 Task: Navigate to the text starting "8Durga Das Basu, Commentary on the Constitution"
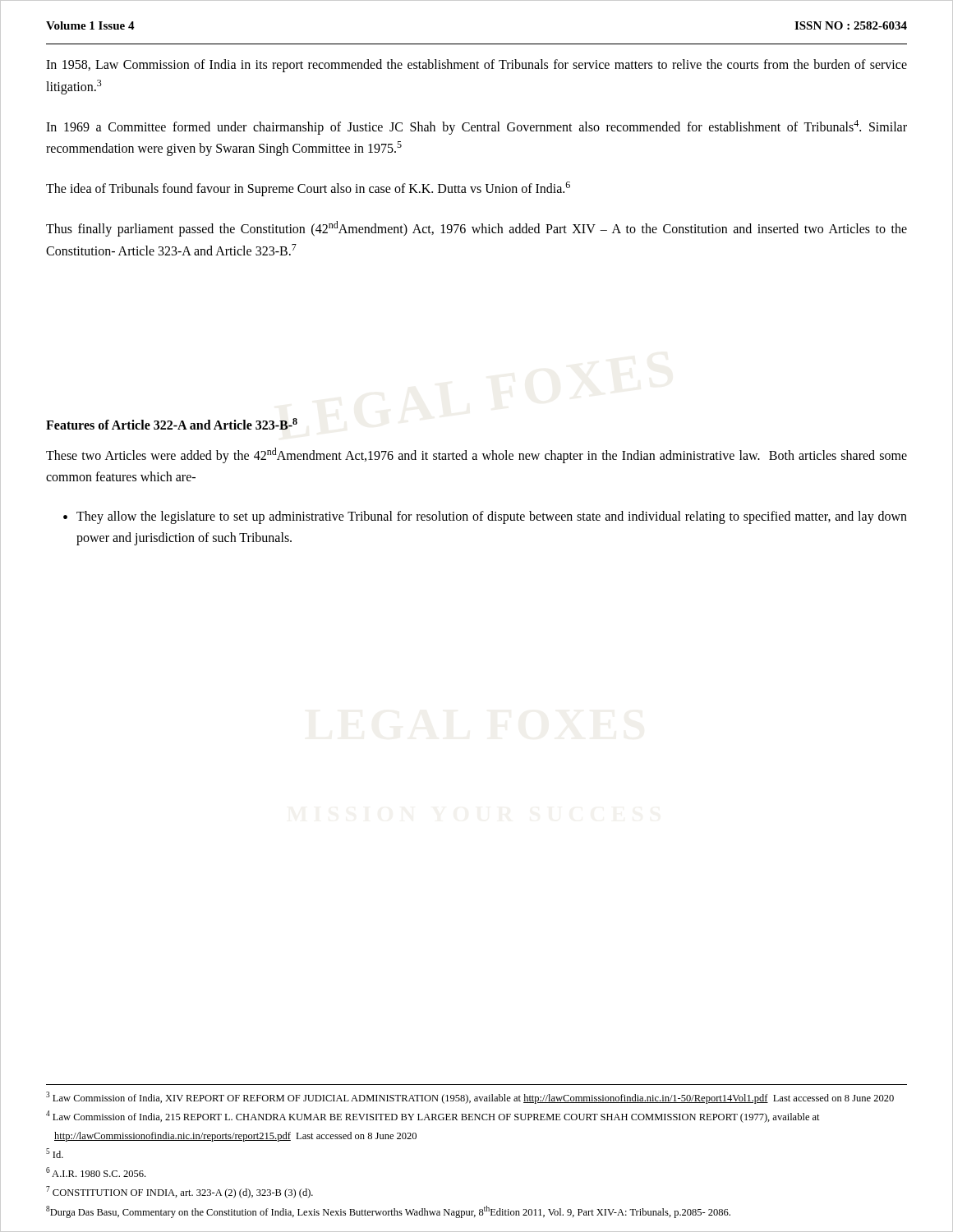click(389, 1211)
